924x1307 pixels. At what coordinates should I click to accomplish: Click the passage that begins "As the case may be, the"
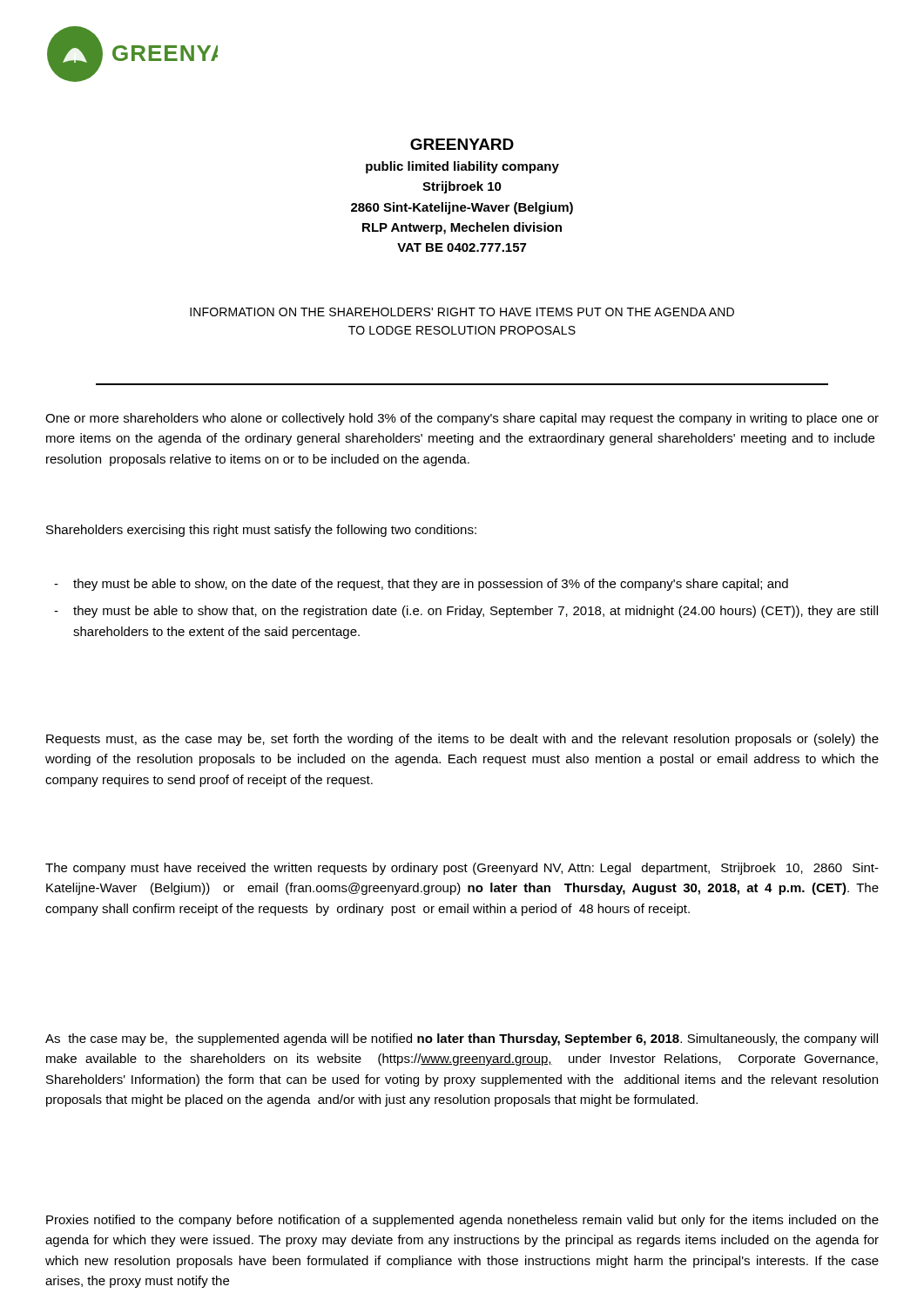[x=462, y=1069]
